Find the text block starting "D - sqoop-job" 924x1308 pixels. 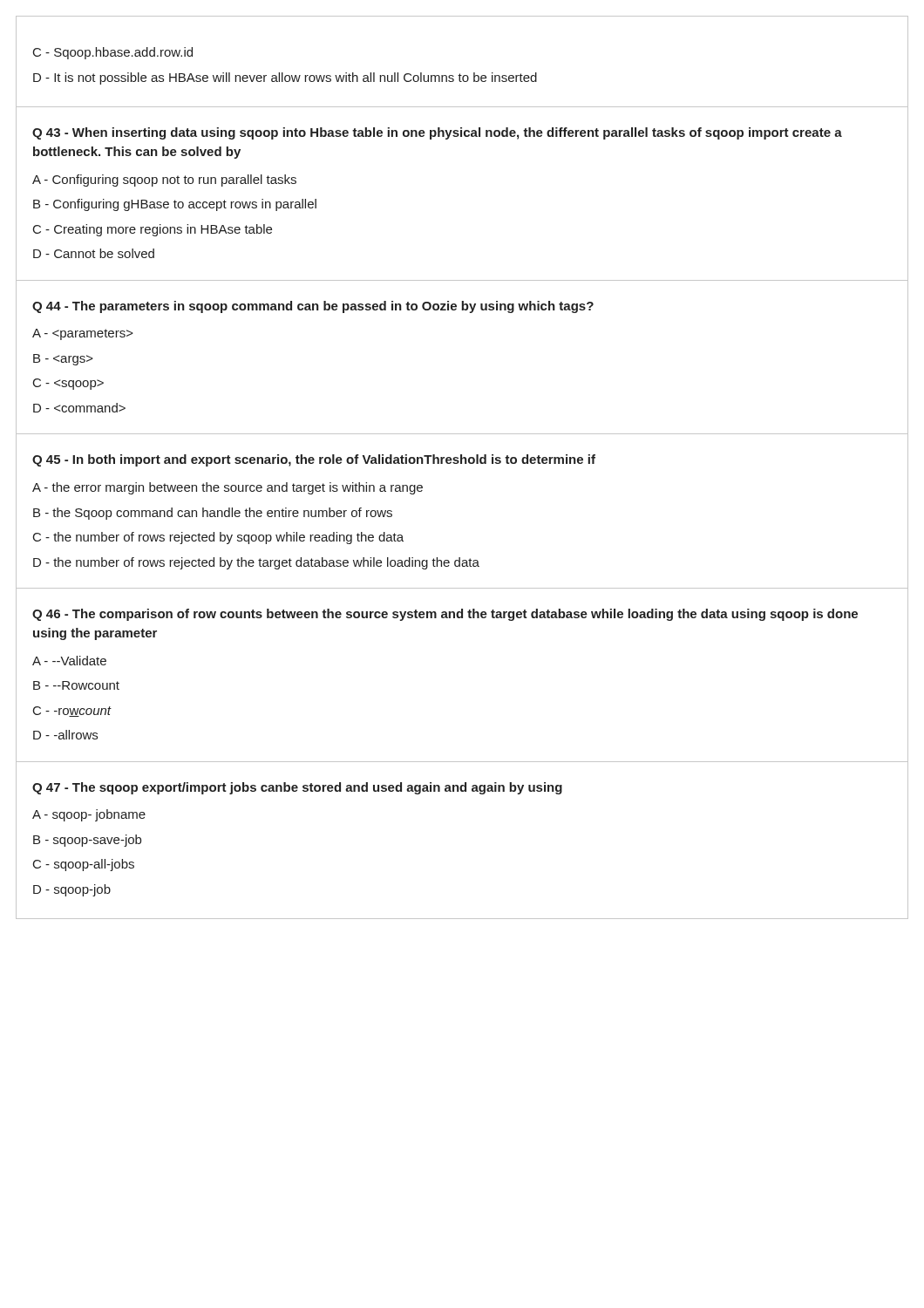click(72, 889)
